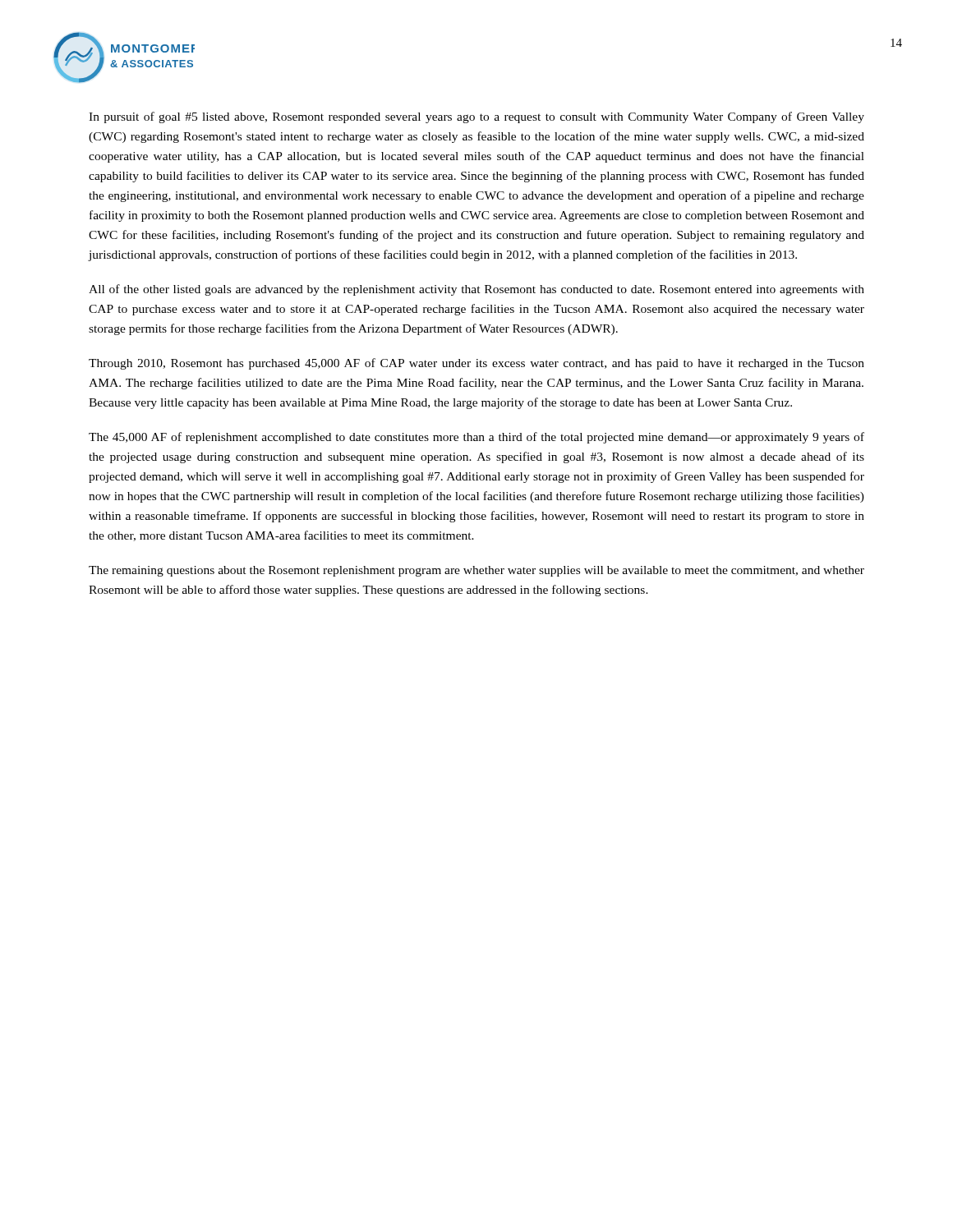Locate the logo

tap(125, 61)
